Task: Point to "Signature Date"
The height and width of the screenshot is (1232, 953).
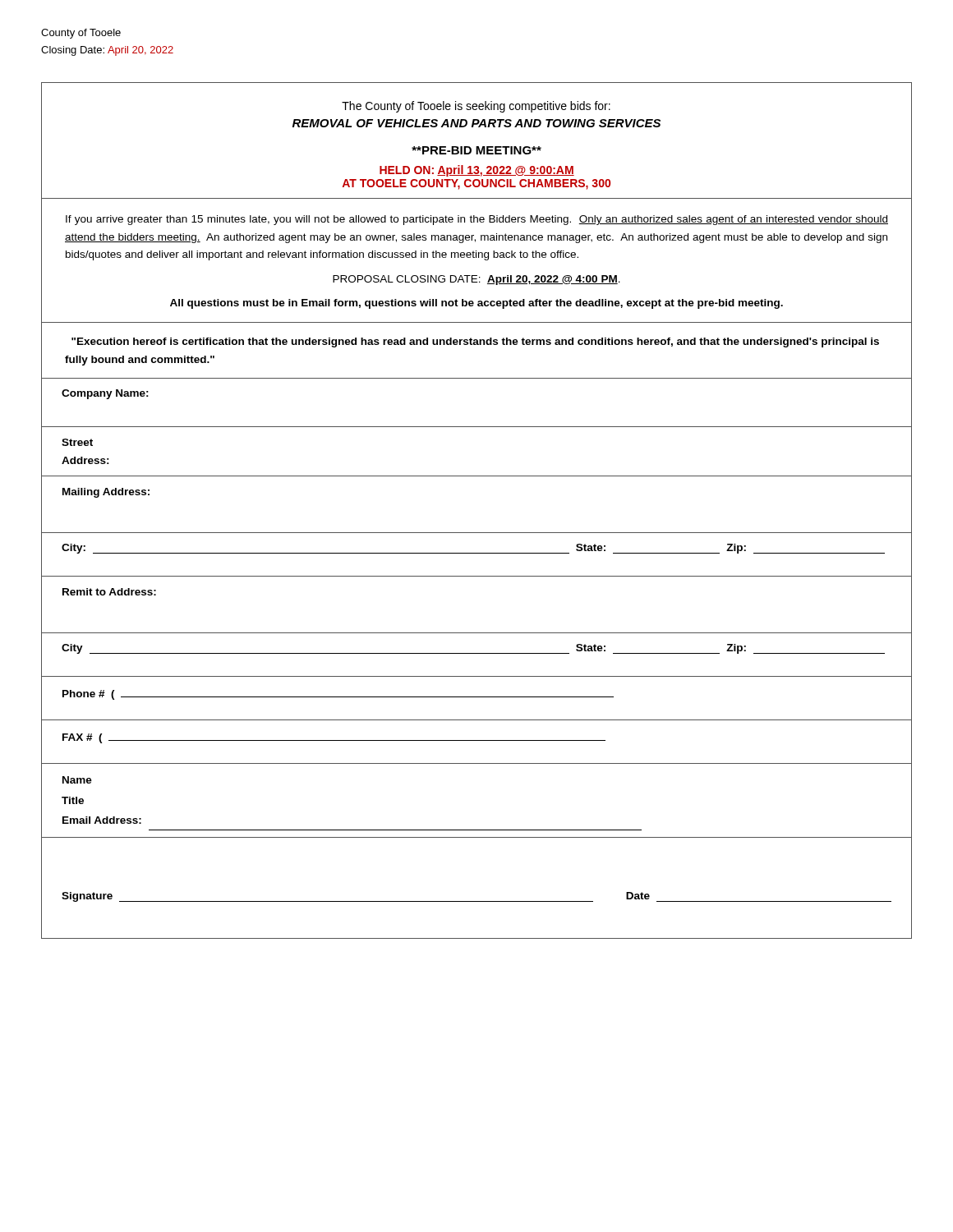Action: click(476, 895)
